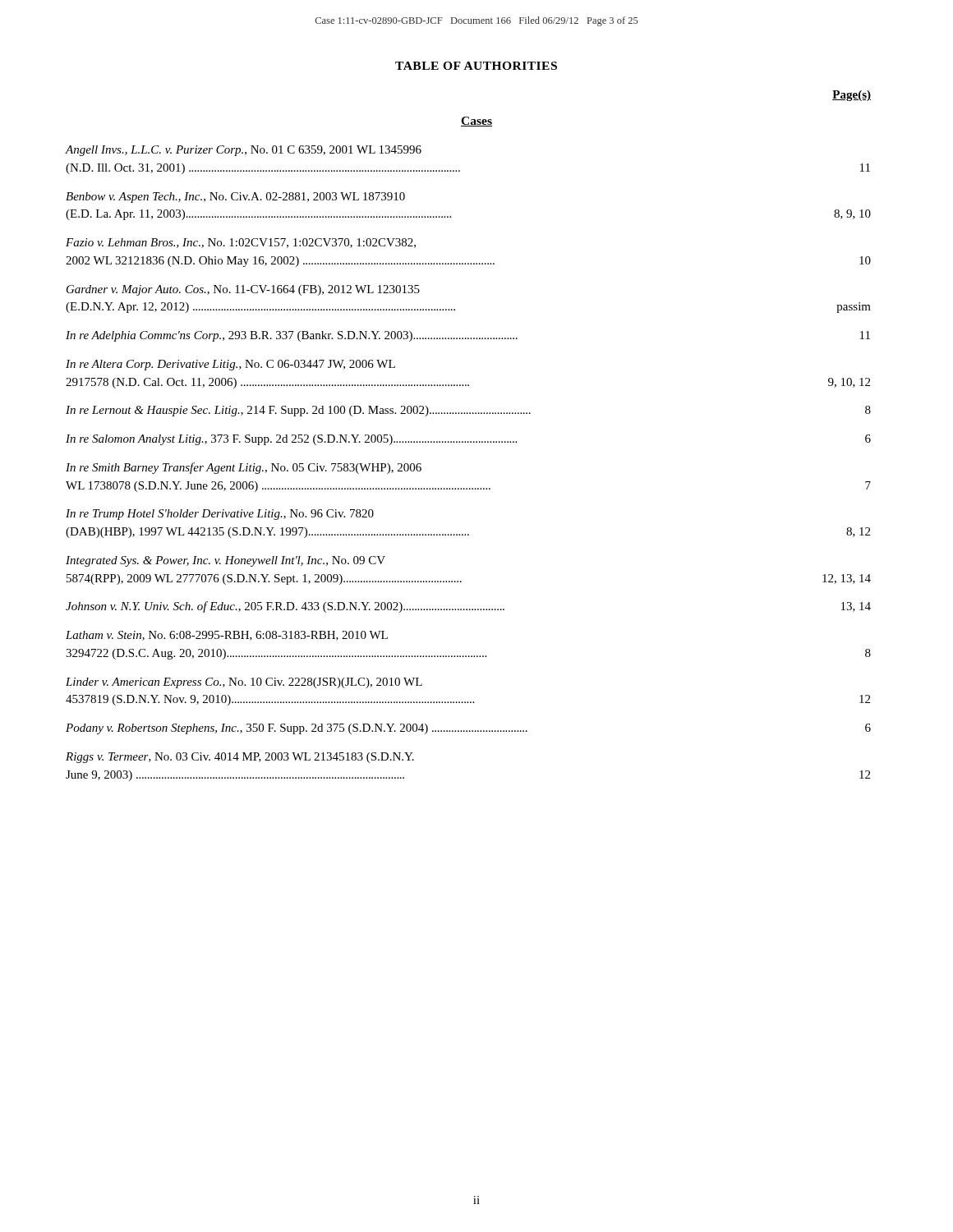This screenshot has height=1232, width=953.
Task: Find the text starting "Johnson v. N.Y. Univ. Sch. of Educ., 205"
Action: 468,607
